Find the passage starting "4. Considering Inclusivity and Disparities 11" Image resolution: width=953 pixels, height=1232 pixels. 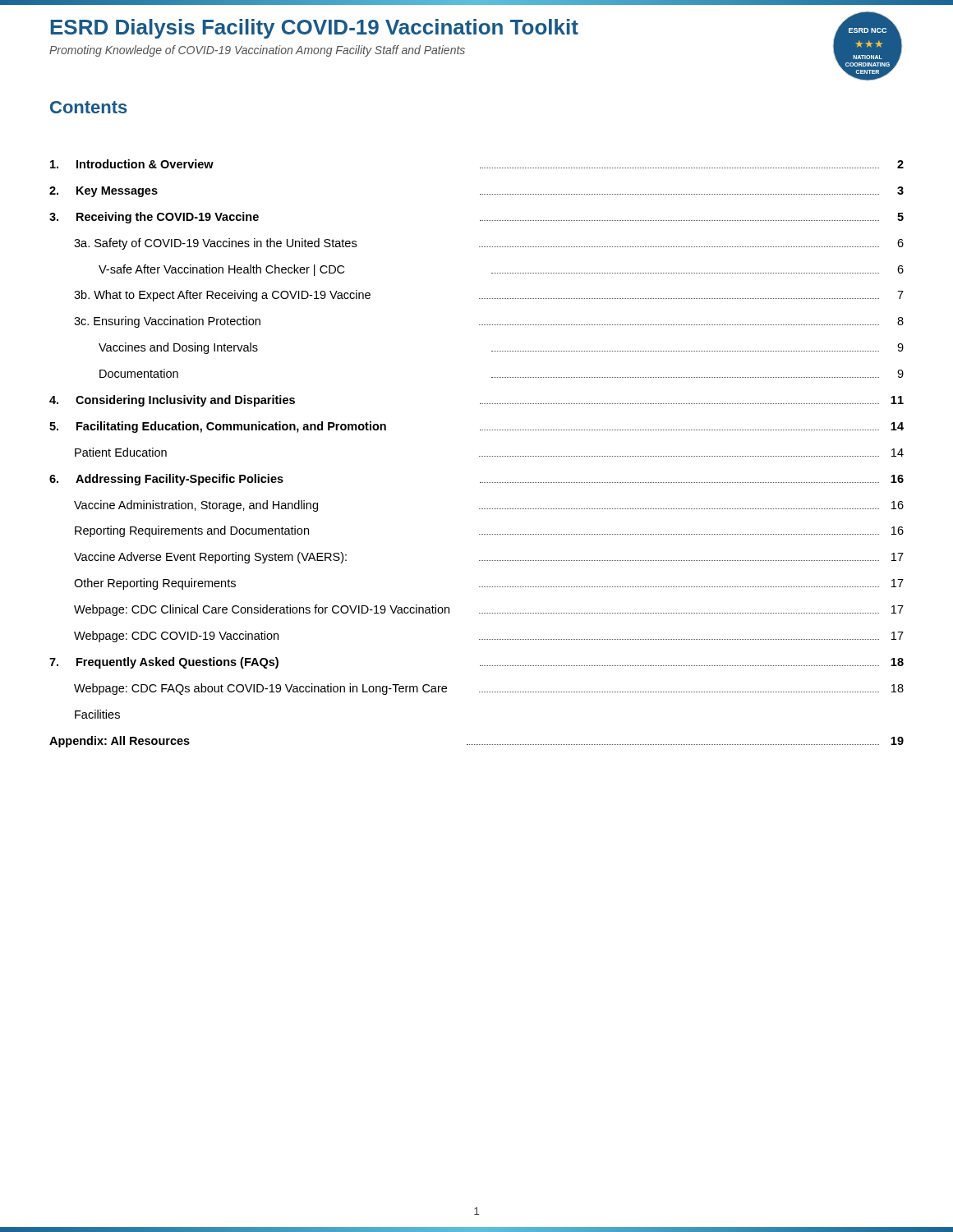pos(476,401)
